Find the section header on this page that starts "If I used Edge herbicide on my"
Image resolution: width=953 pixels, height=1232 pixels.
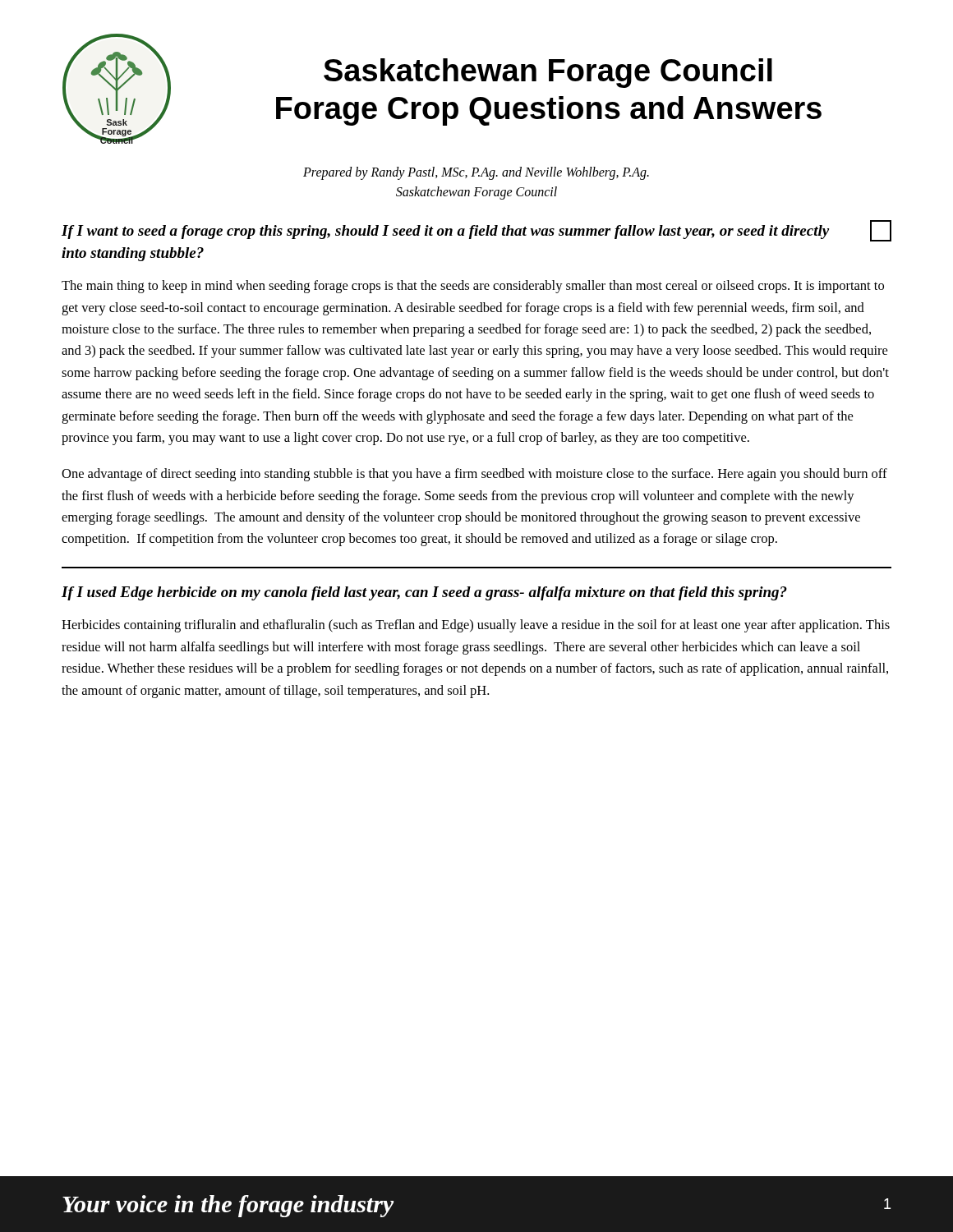click(x=424, y=592)
